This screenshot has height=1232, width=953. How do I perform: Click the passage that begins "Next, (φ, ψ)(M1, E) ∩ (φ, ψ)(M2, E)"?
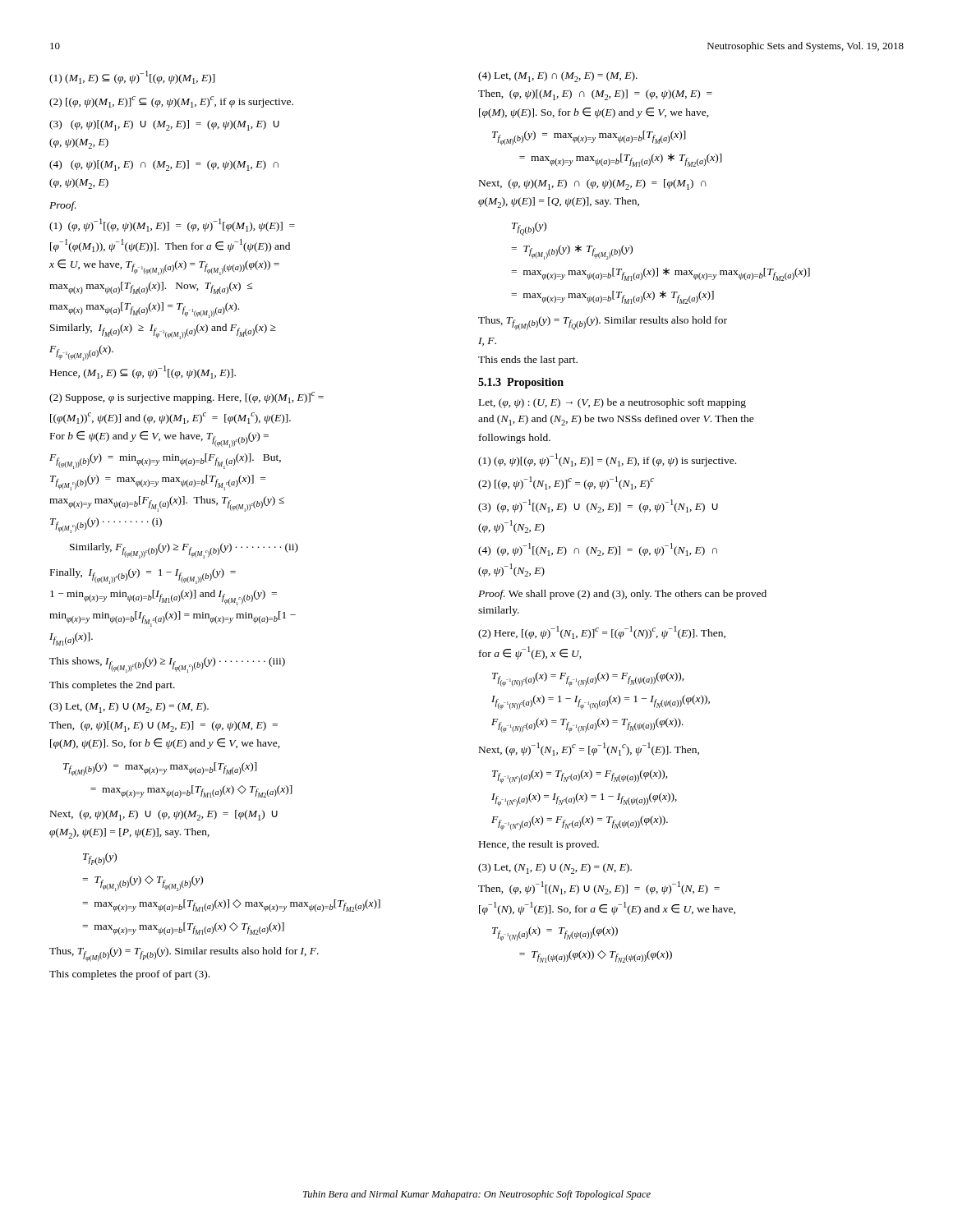(x=593, y=193)
